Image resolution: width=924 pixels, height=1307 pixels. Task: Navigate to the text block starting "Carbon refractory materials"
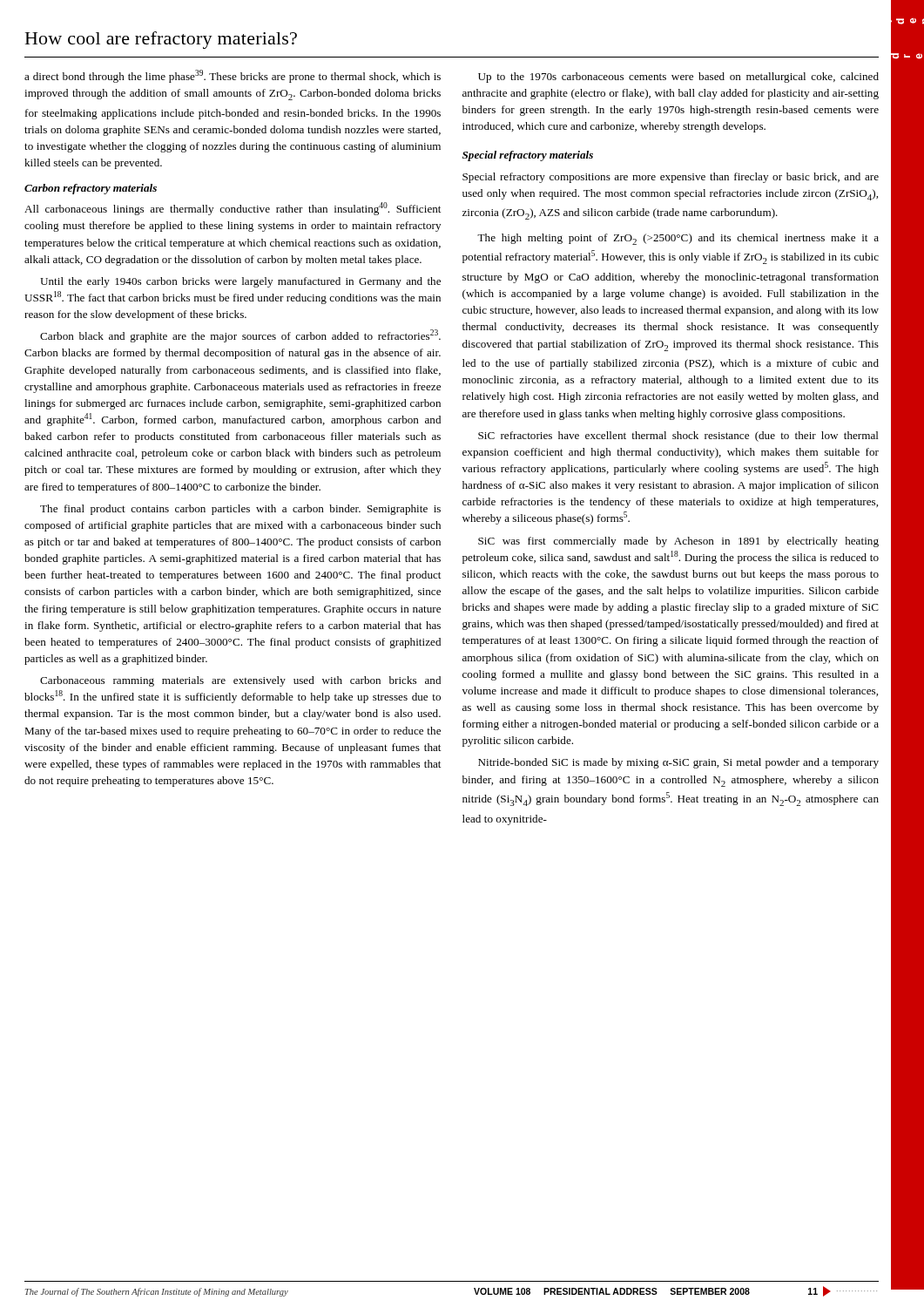pyautogui.click(x=91, y=188)
